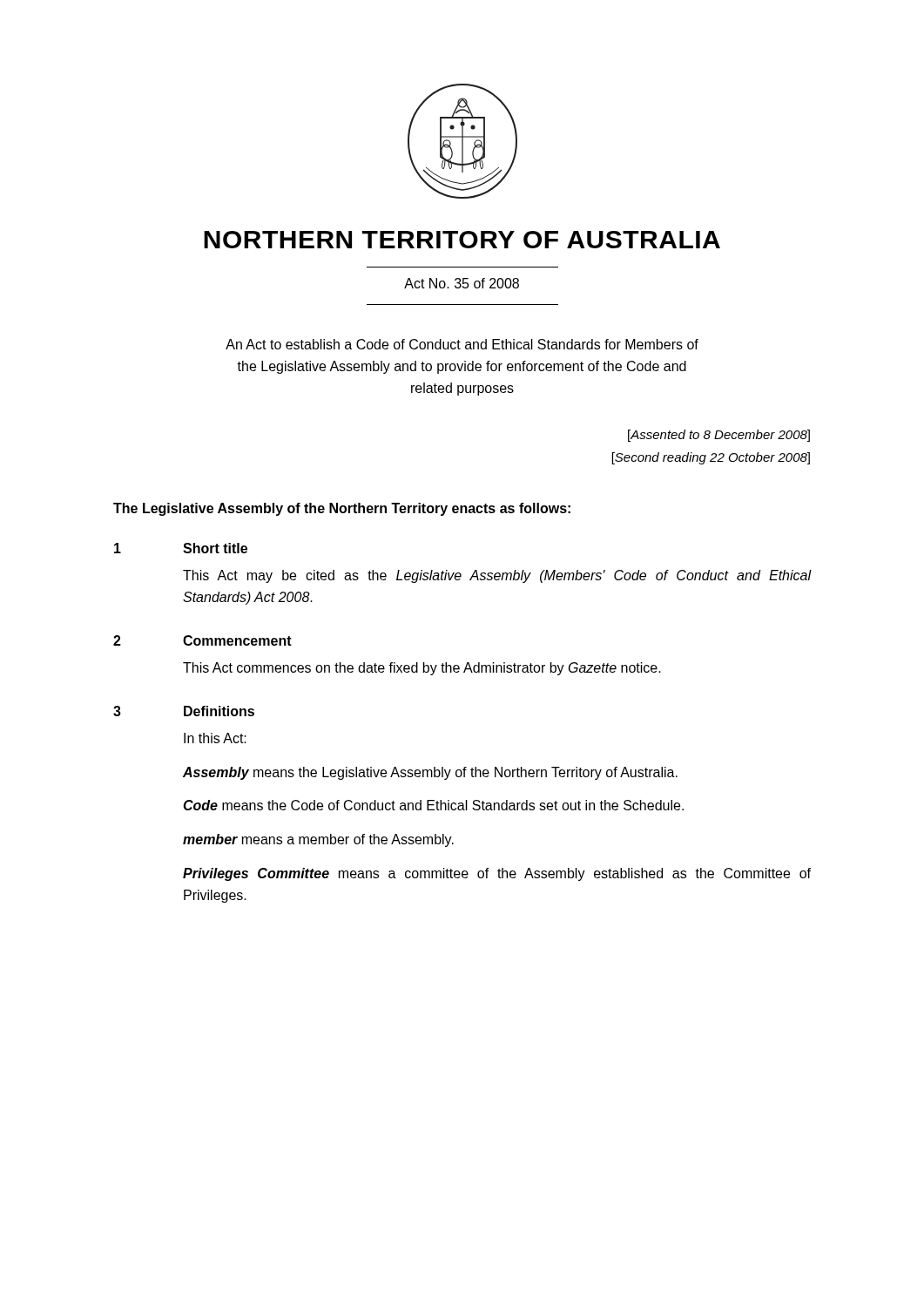
Task: Point to the text starting "Act No. 35 of 2008"
Action: pyautogui.click(x=462, y=284)
